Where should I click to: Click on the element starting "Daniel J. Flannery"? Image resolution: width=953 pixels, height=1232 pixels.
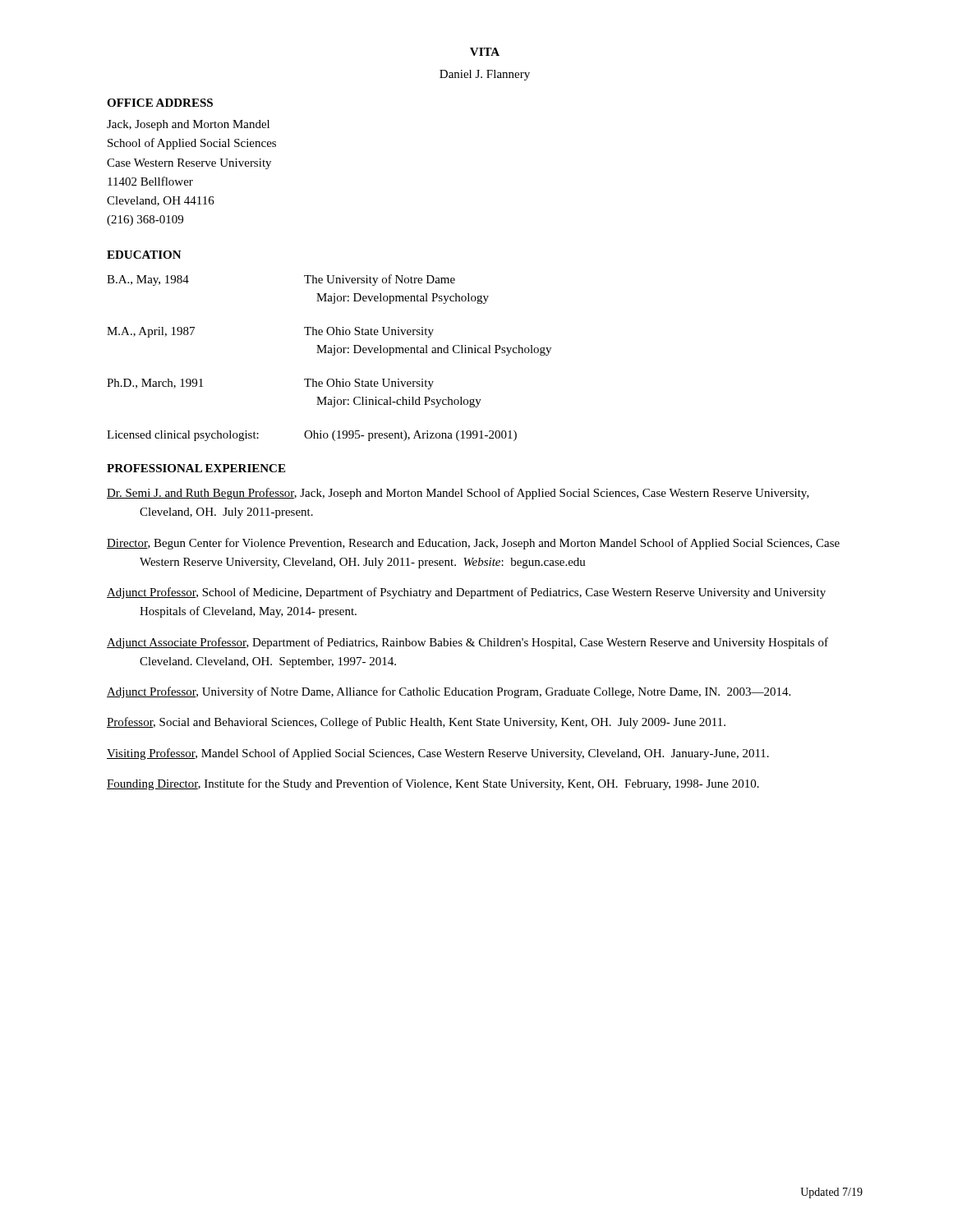[x=485, y=74]
